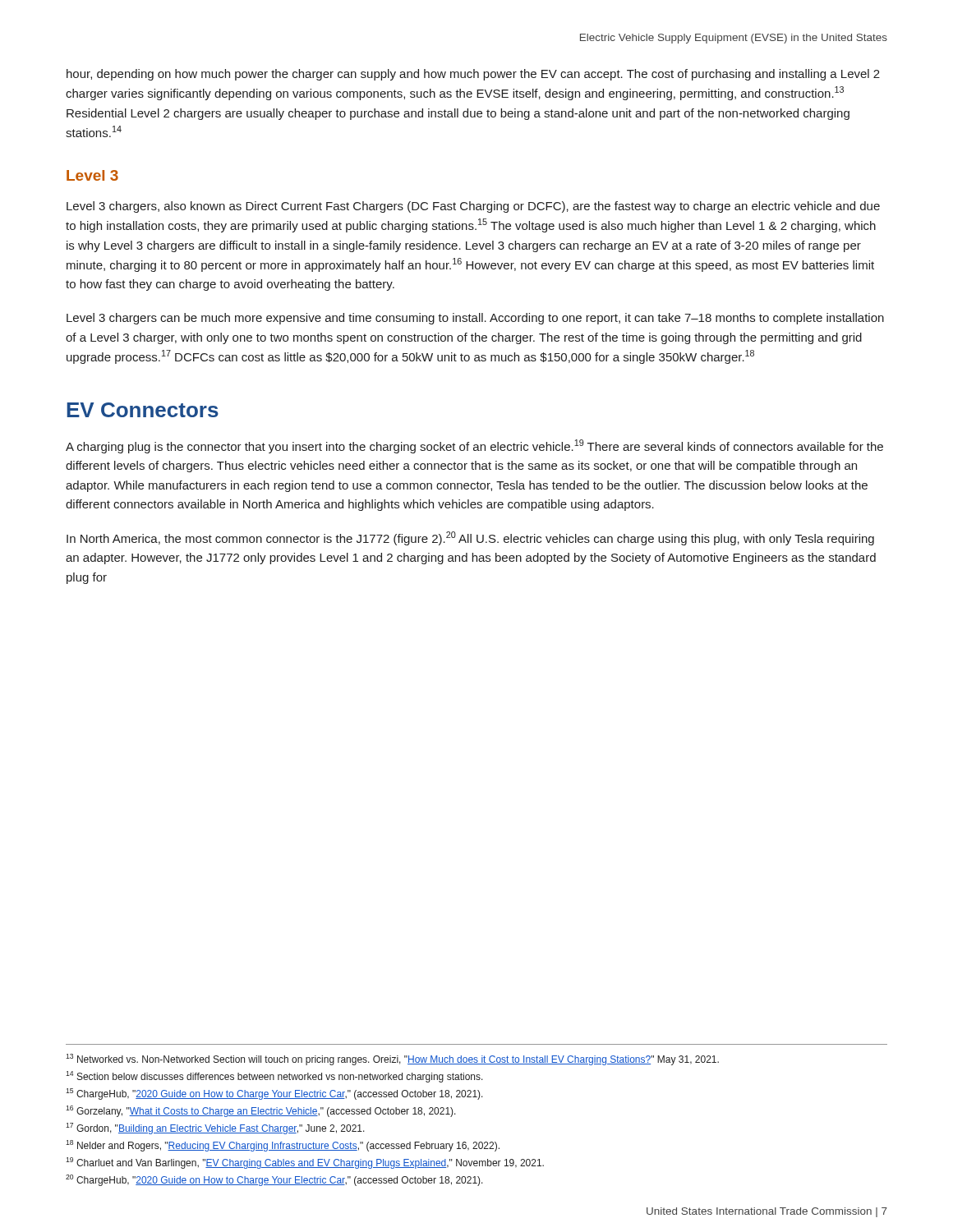The width and height of the screenshot is (953, 1232).
Task: Select the region starting "A charging plug is the connector"
Action: [475, 474]
